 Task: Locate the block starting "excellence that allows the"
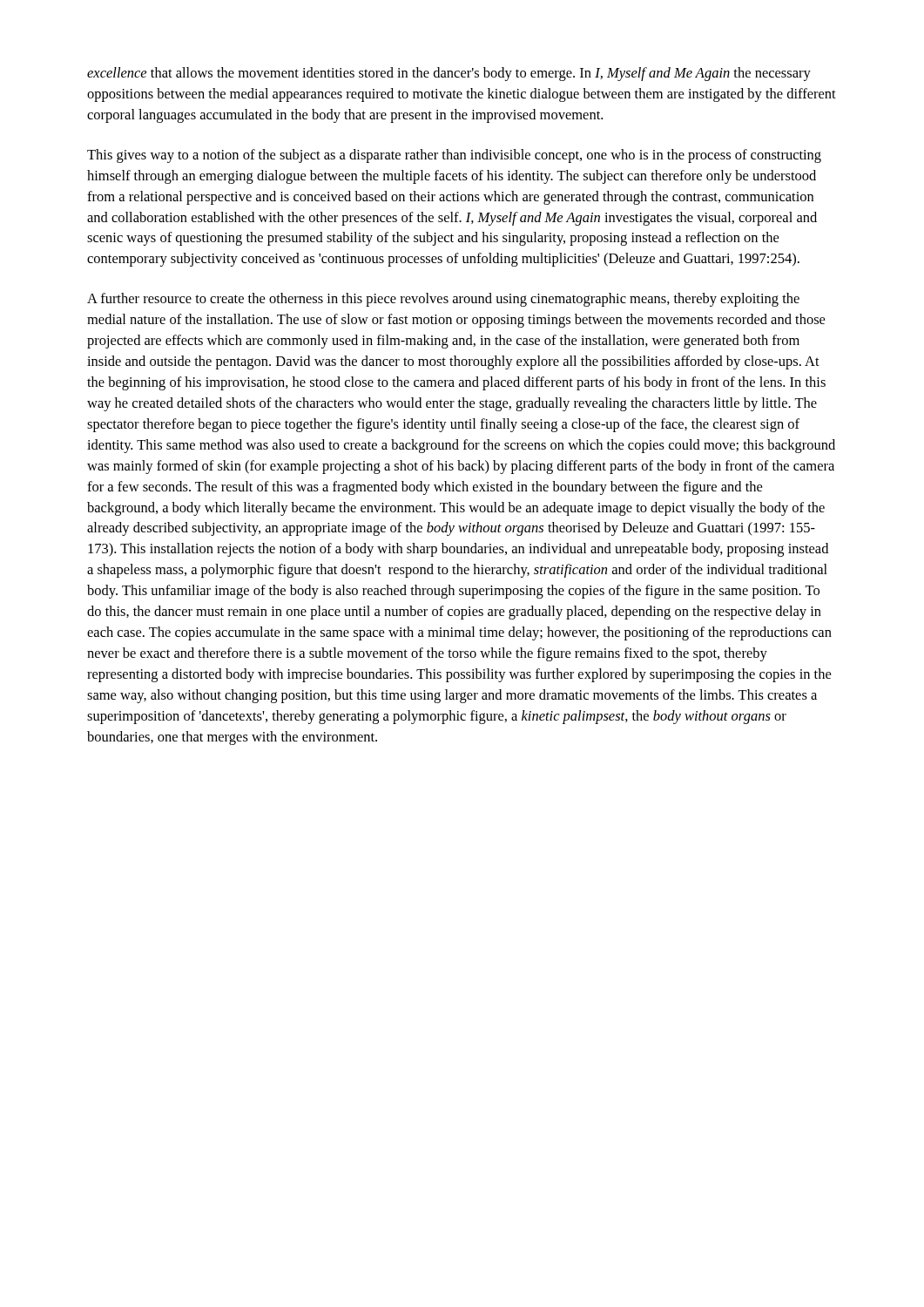[461, 94]
